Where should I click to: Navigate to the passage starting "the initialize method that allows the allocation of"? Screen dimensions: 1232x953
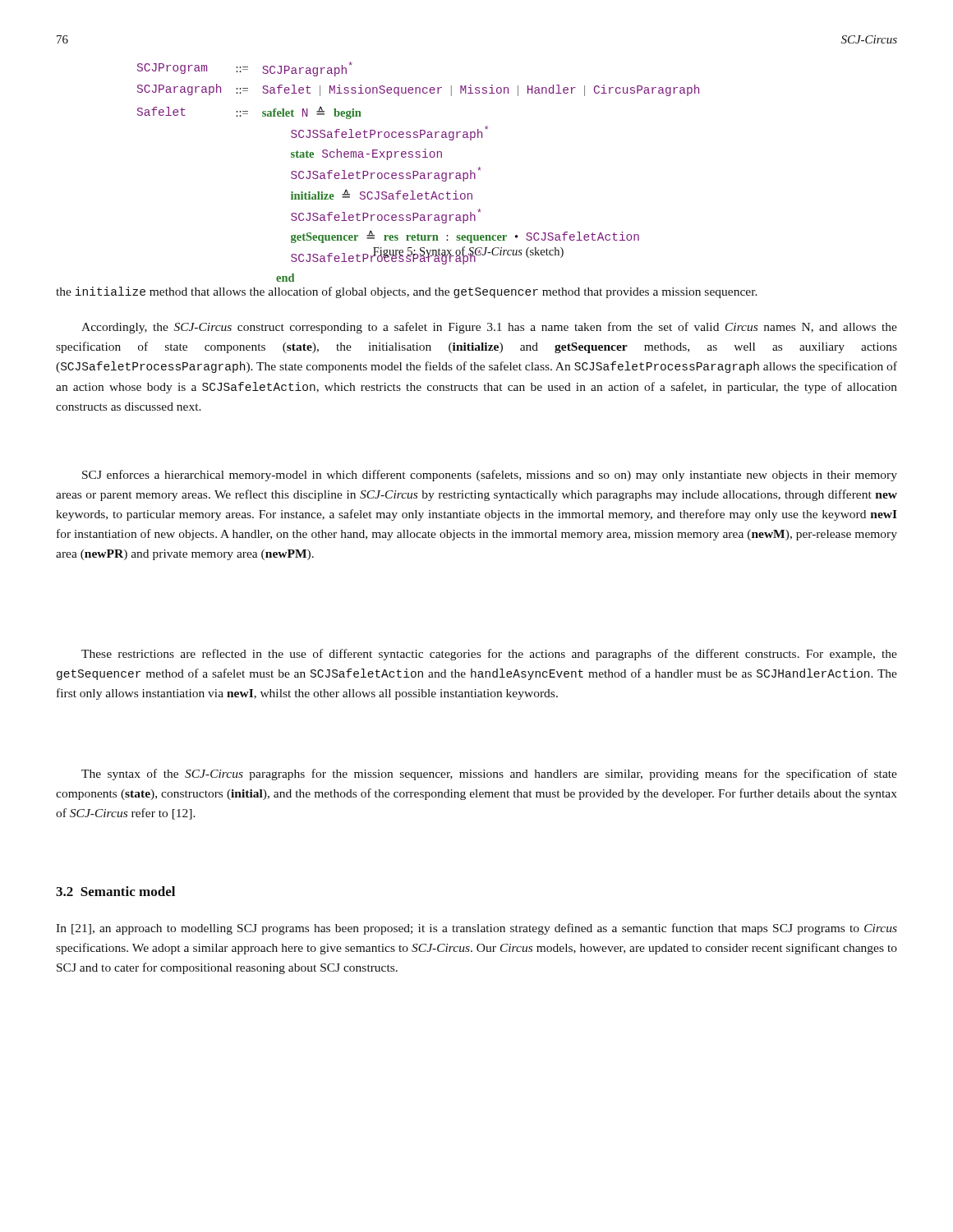tap(407, 292)
